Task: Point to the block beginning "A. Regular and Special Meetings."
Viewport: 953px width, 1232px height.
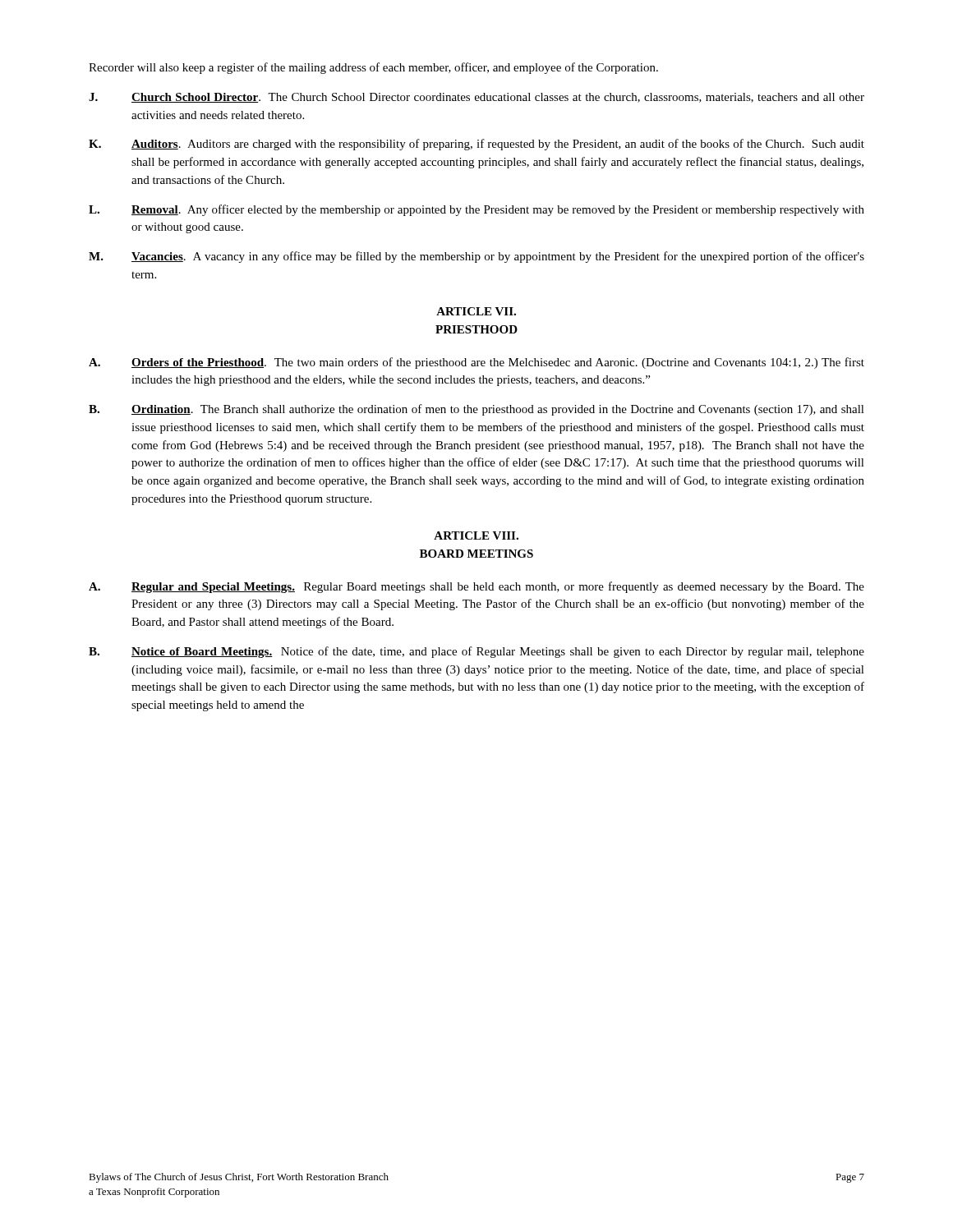Action: click(x=476, y=605)
